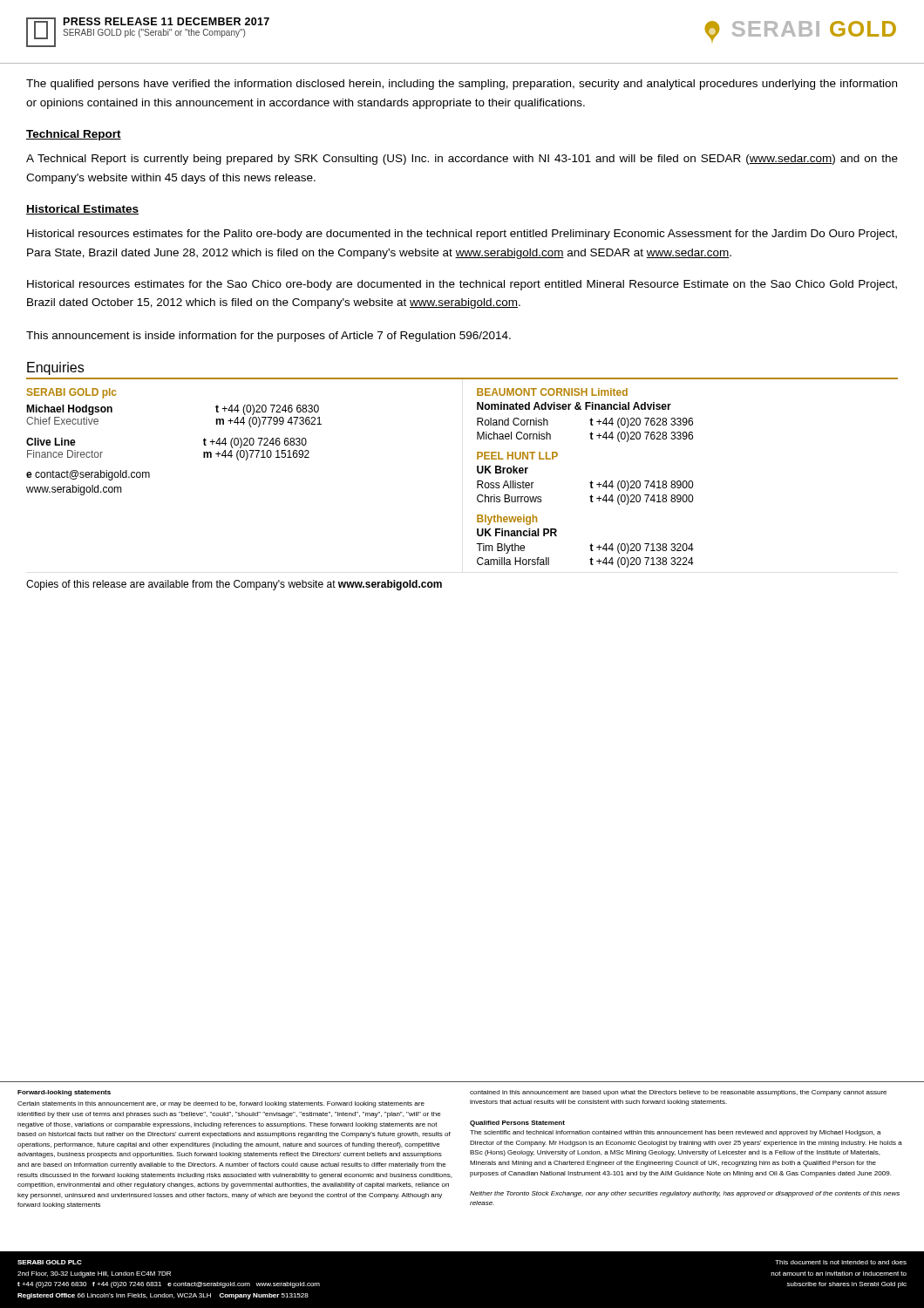Find the text block starting "A Technical Report is"
This screenshot has width=924, height=1308.
click(462, 168)
